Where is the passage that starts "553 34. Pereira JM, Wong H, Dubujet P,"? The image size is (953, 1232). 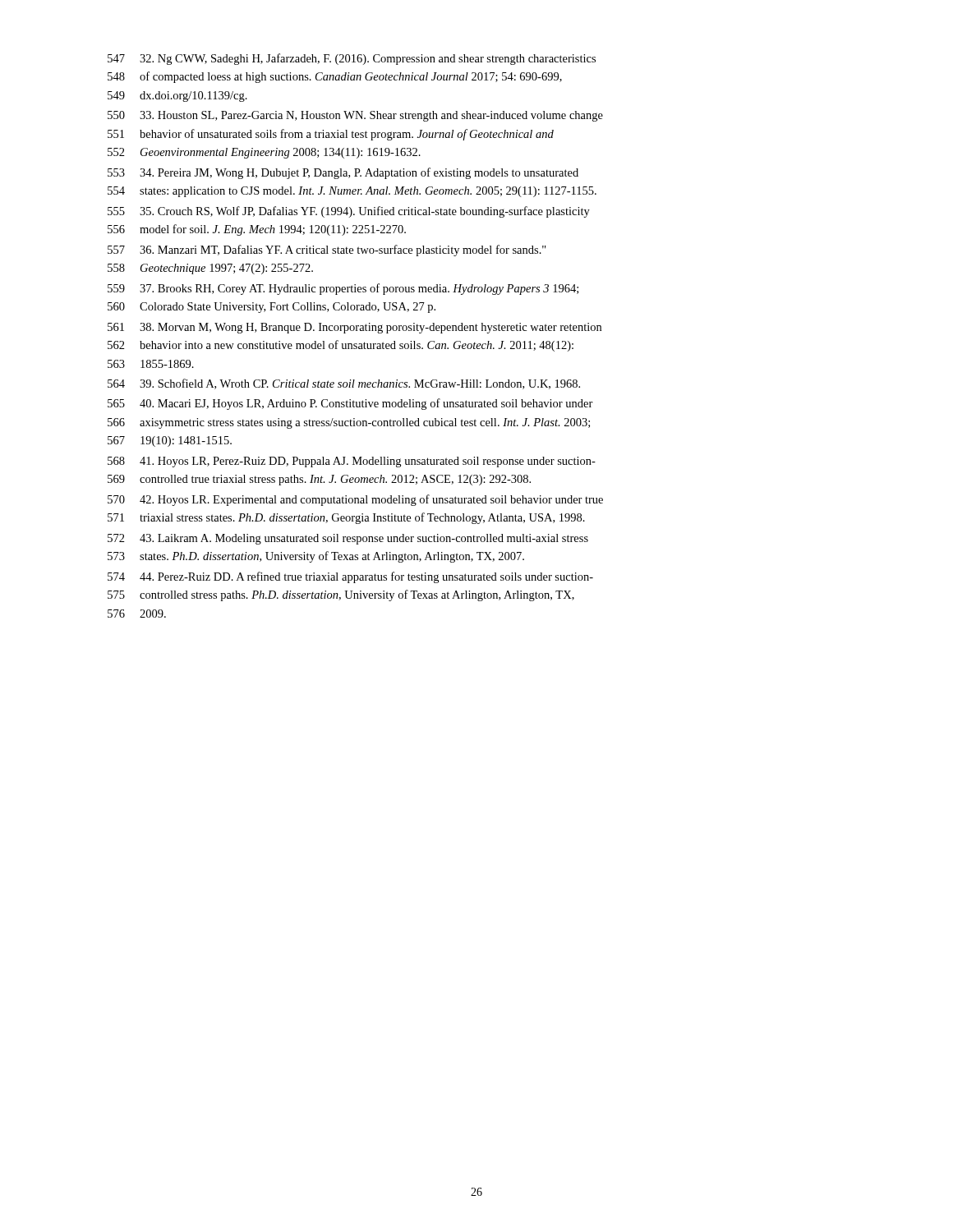[485, 182]
